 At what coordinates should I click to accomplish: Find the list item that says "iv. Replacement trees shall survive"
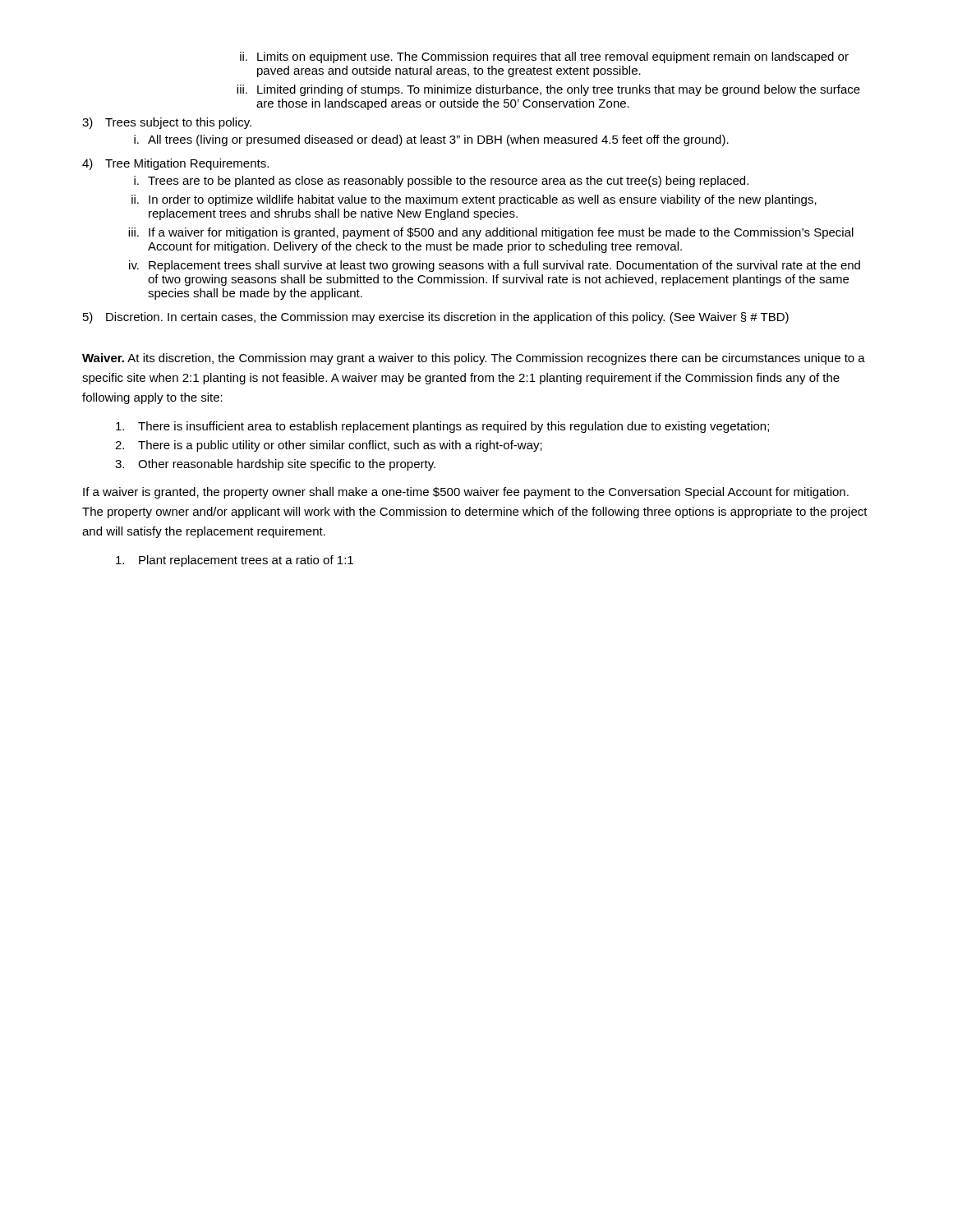click(488, 279)
